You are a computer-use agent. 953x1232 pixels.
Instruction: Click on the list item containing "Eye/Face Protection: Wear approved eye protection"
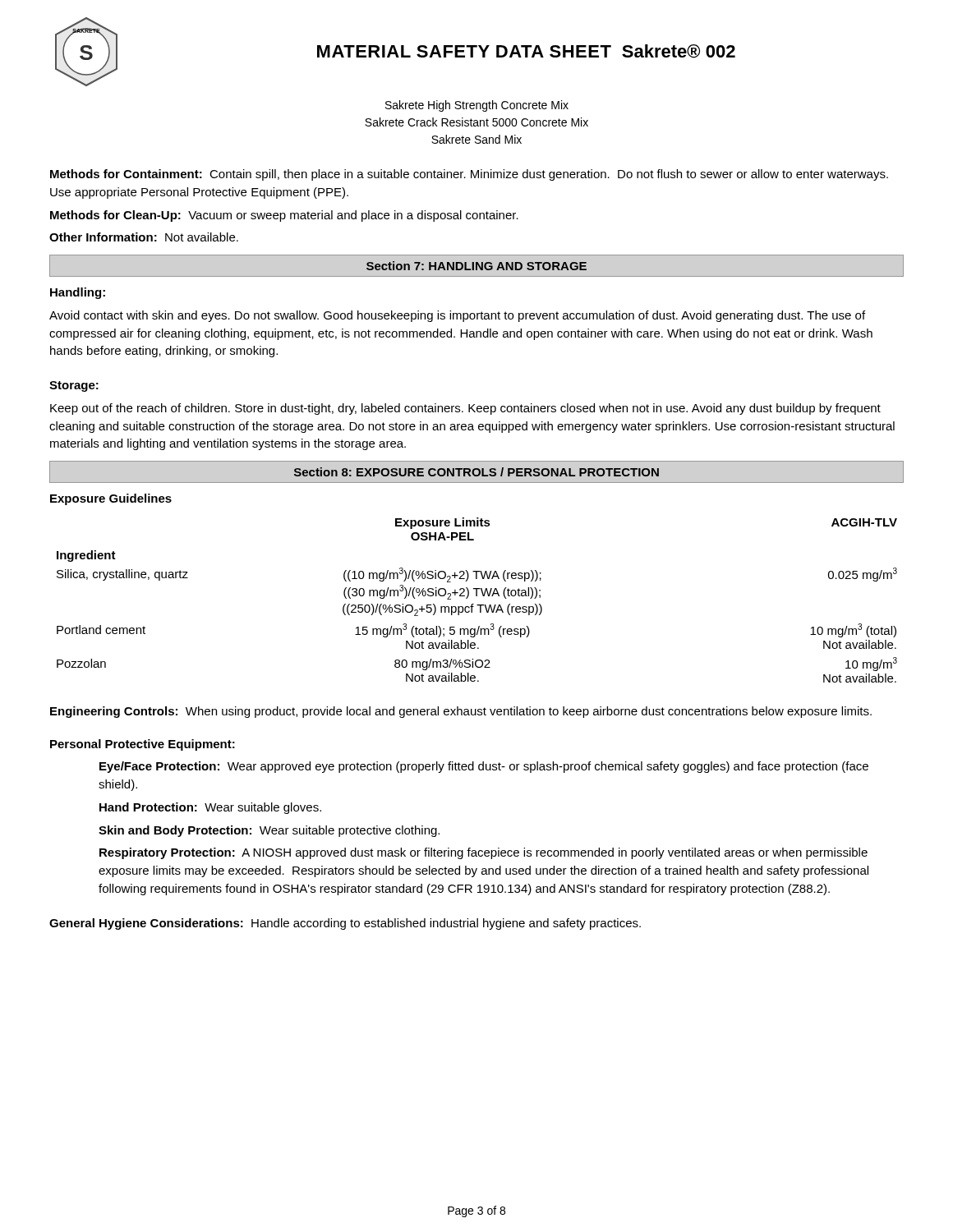tap(484, 775)
